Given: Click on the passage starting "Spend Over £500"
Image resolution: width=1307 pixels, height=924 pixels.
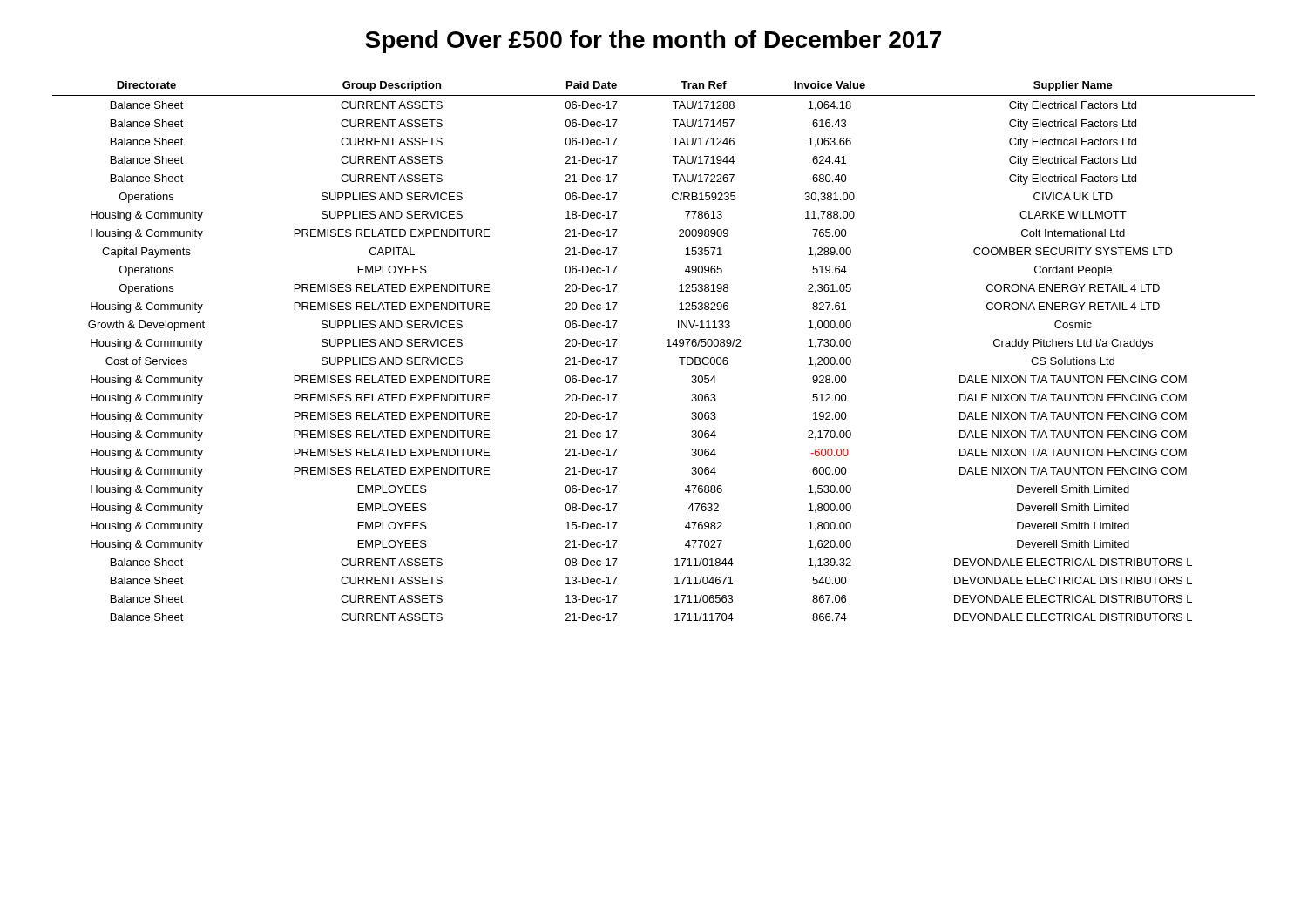Looking at the screenshot, I should click(654, 40).
